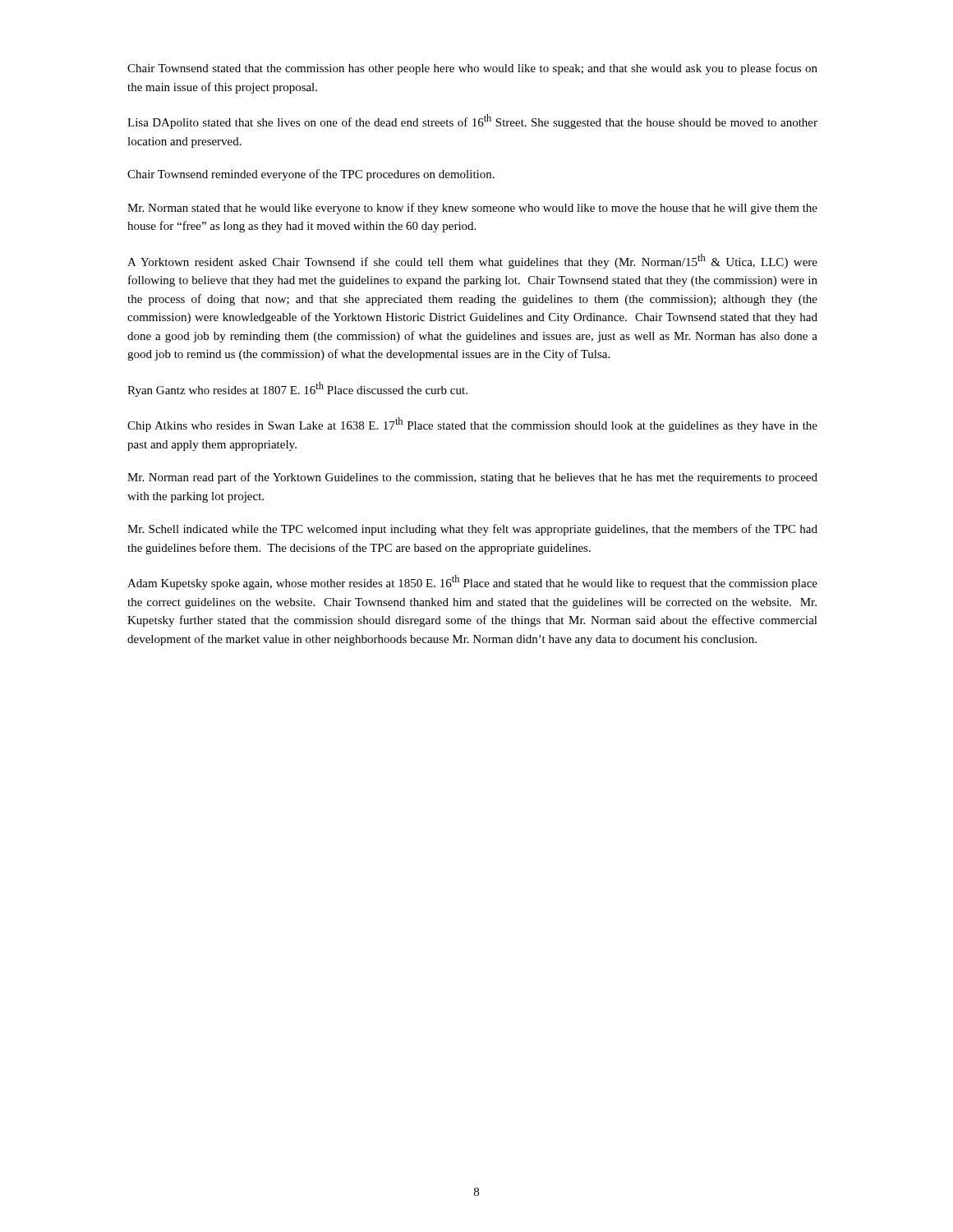The height and width of the screenshot is (1232, 953).
Task: Select the block starting "Chip Atkins who resides in Swan"
Action: [x=472, y=433]
